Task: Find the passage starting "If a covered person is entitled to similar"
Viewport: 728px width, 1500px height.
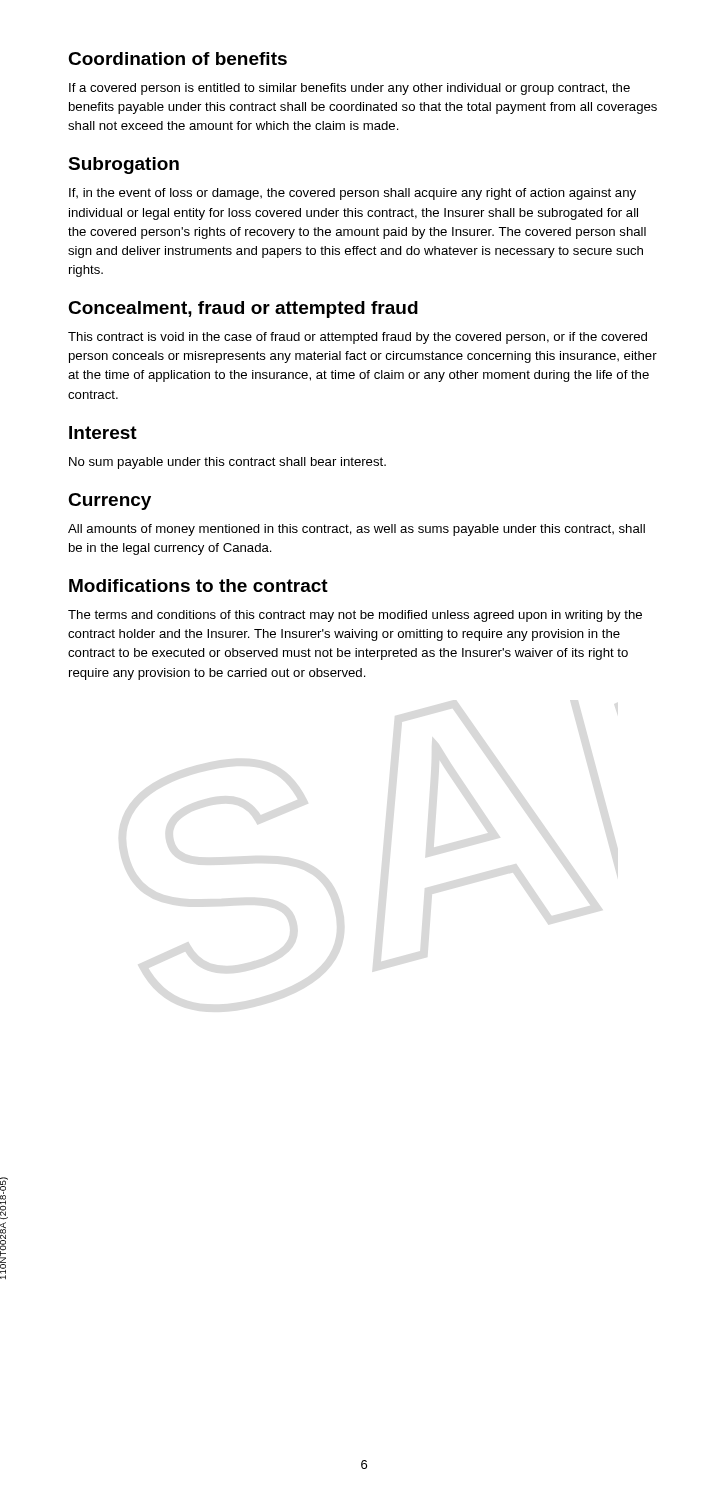Action: point(364,107)
